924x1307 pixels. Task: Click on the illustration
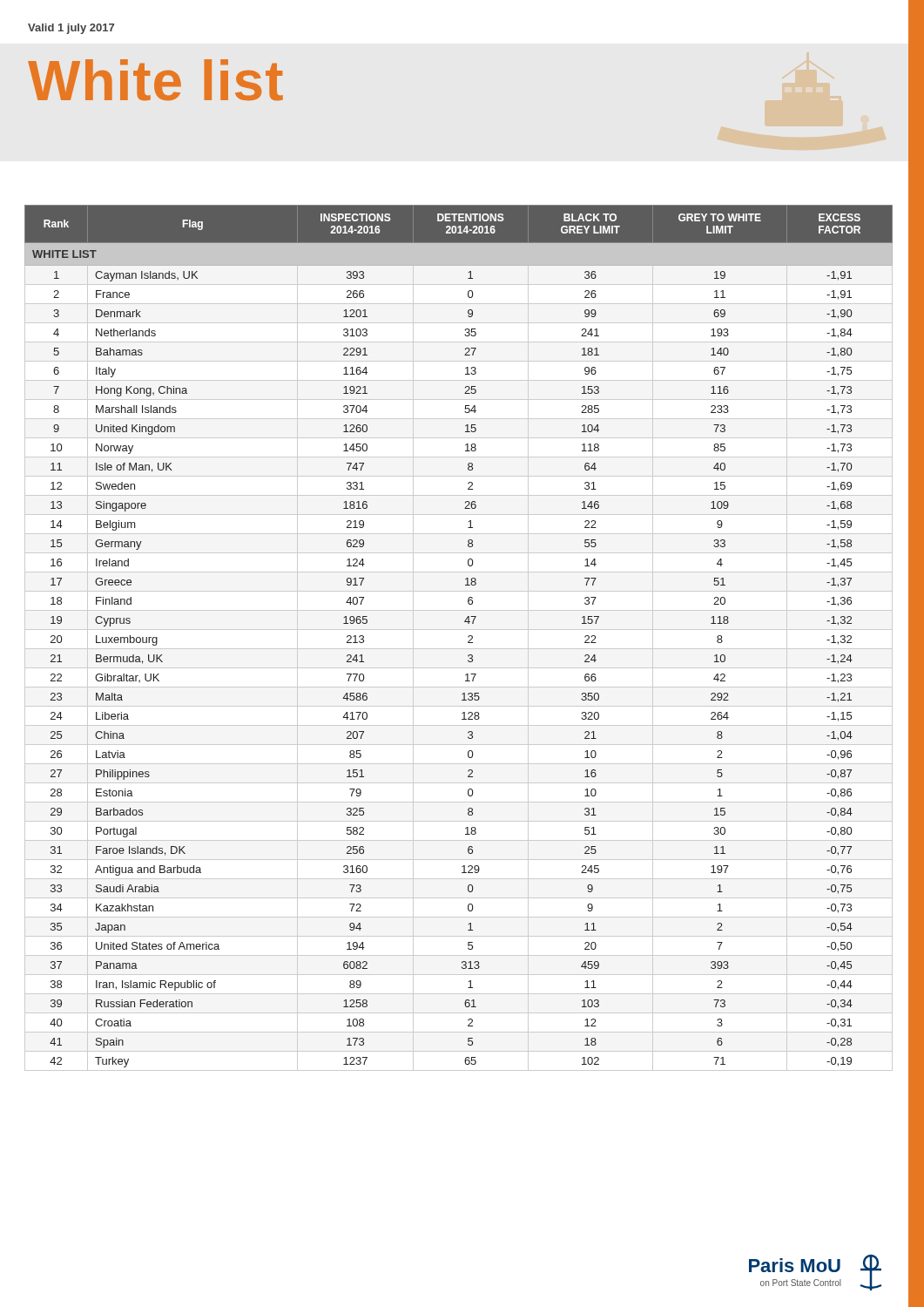point(802,105)
